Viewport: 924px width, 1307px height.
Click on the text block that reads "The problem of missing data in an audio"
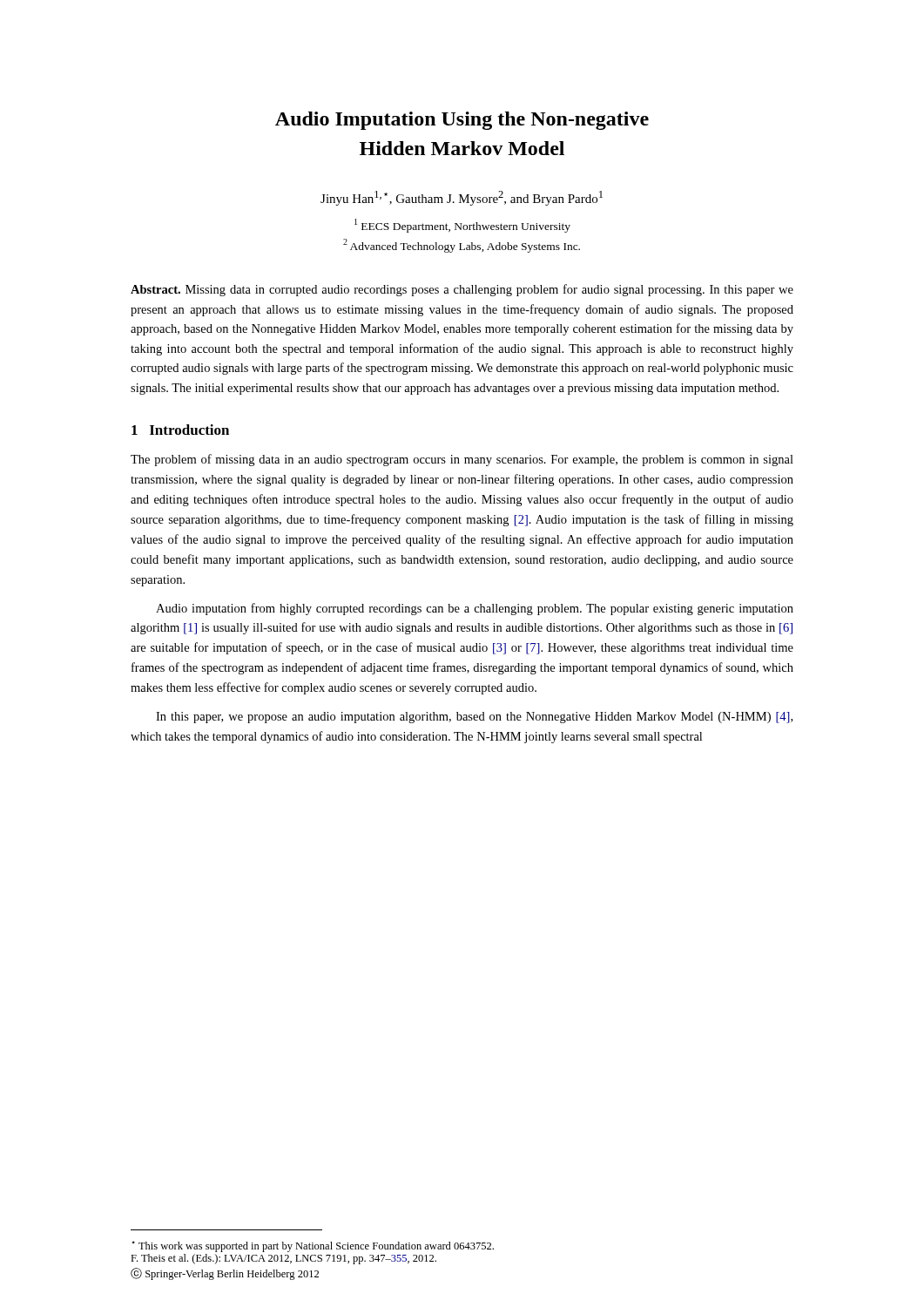[x=462, y=519]
